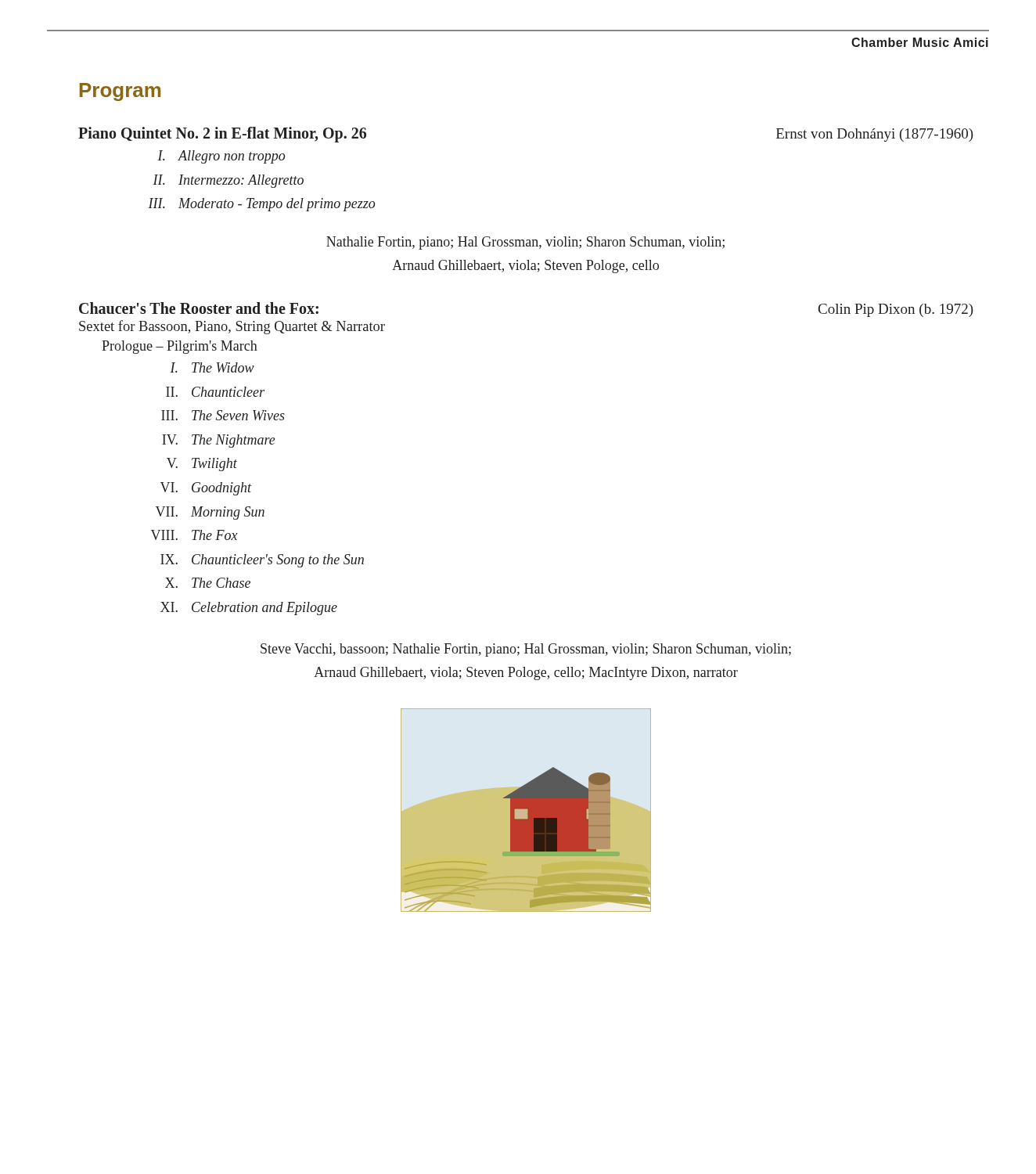Click on the block starting "Sextet for Bassoon, Piano, String Quartet & Narrator"
This screenshot has height=1174, width=1036.
232,326
